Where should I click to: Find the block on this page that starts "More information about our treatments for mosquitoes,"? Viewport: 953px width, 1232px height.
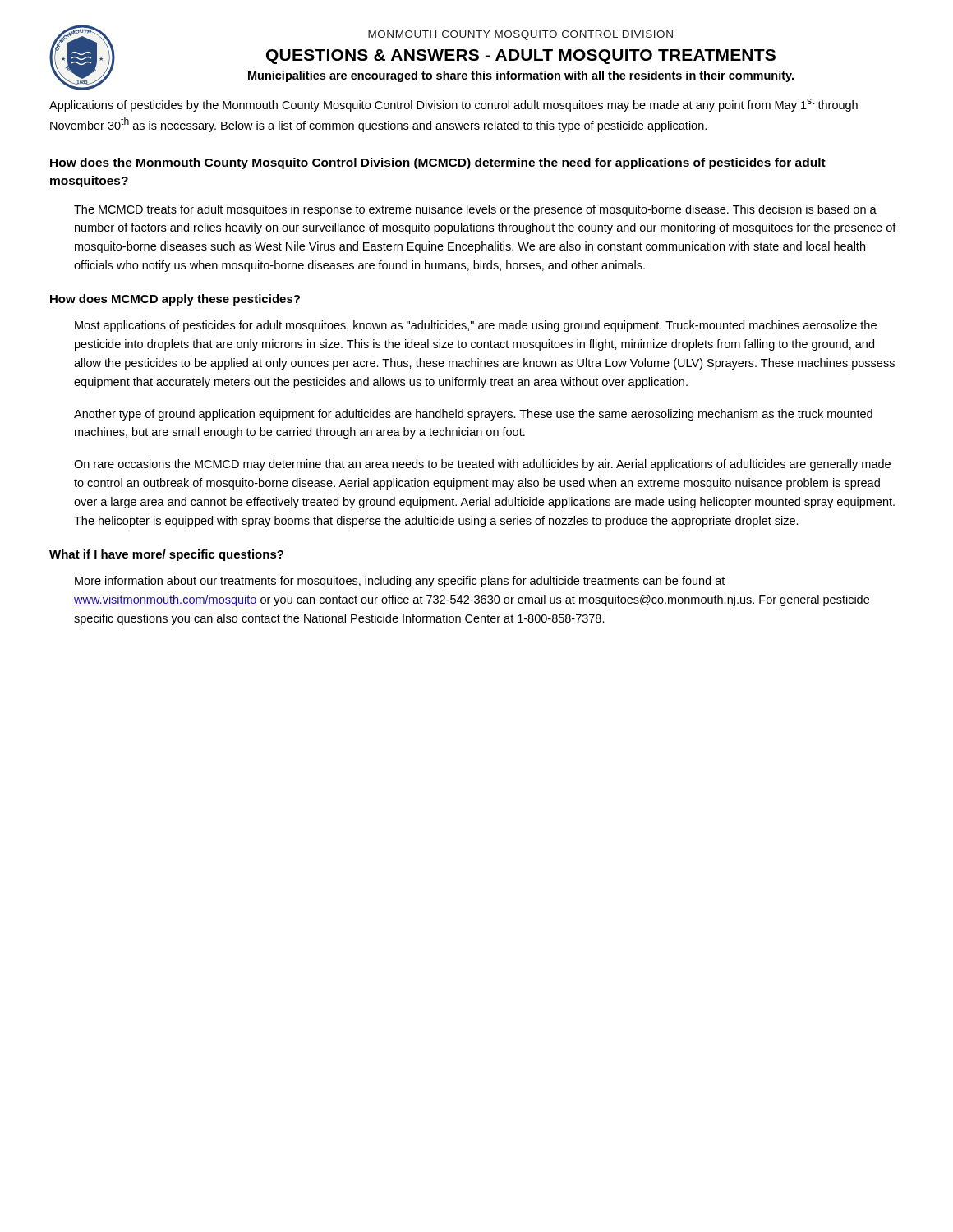pos(472,599)
